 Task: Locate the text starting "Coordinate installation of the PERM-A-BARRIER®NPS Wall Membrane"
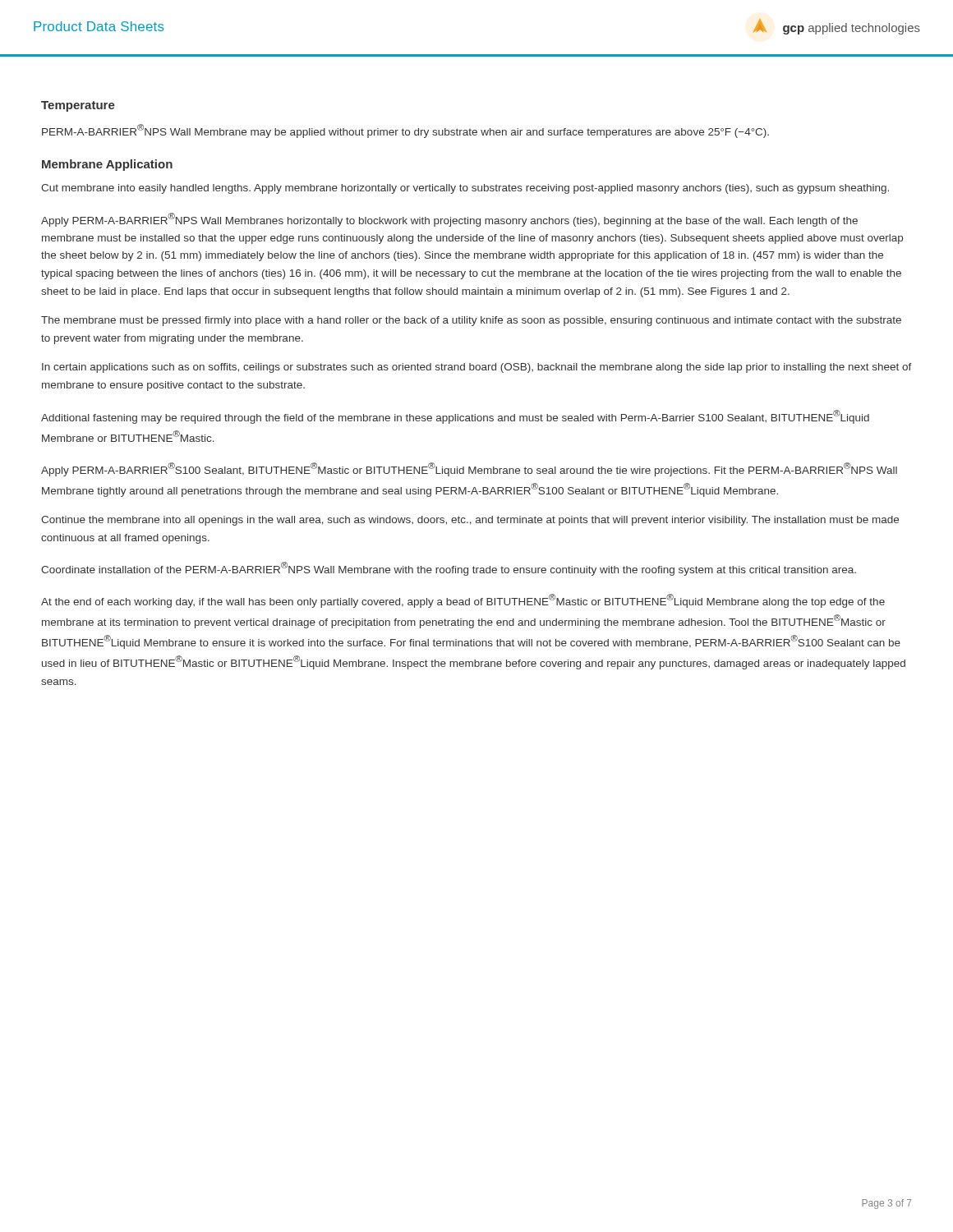click(449, 568)
